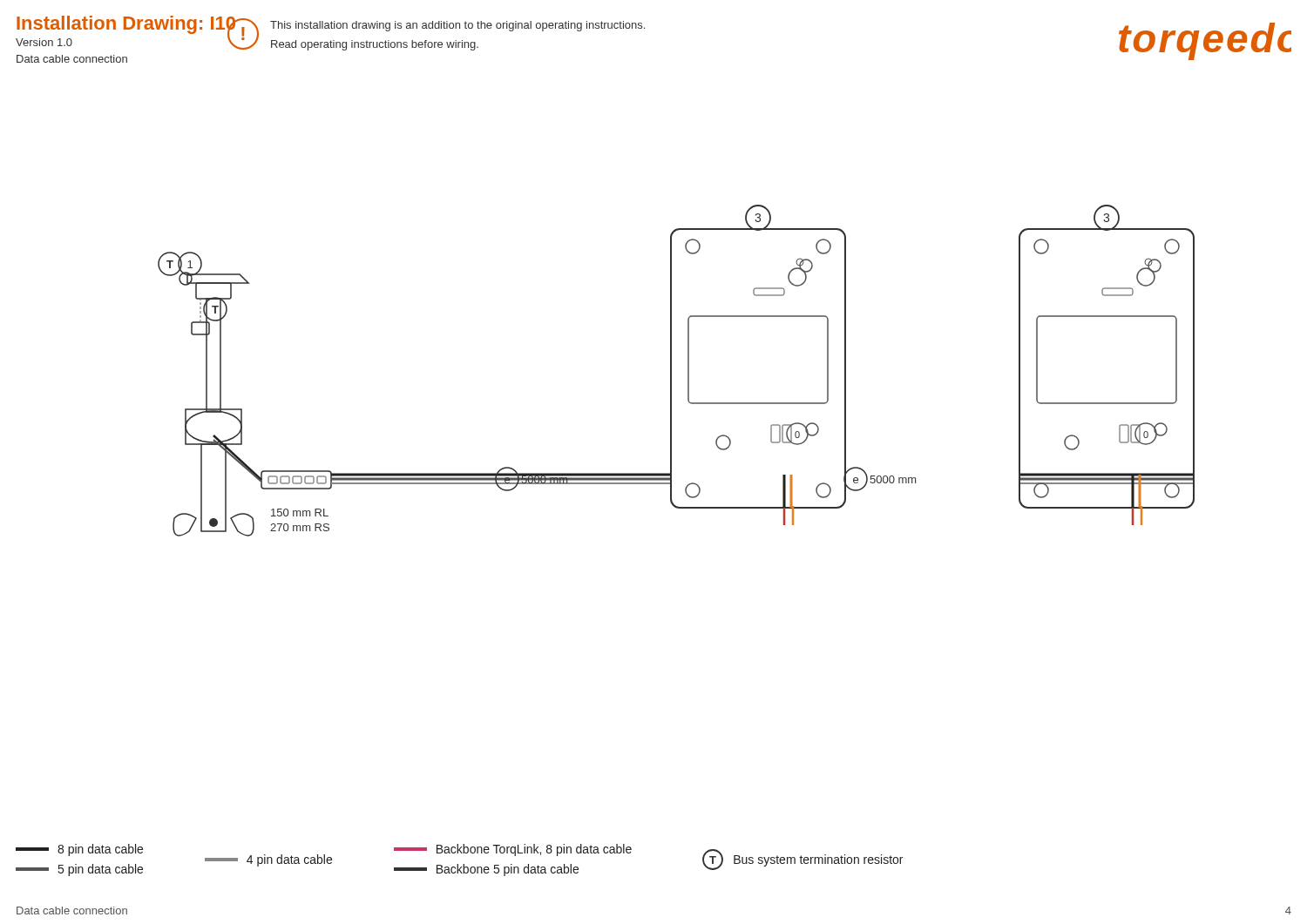Select the text block starting "Backbone 5 pin data cable"
This screenshot has height=924, width=1307.
(x=486, y=869)
